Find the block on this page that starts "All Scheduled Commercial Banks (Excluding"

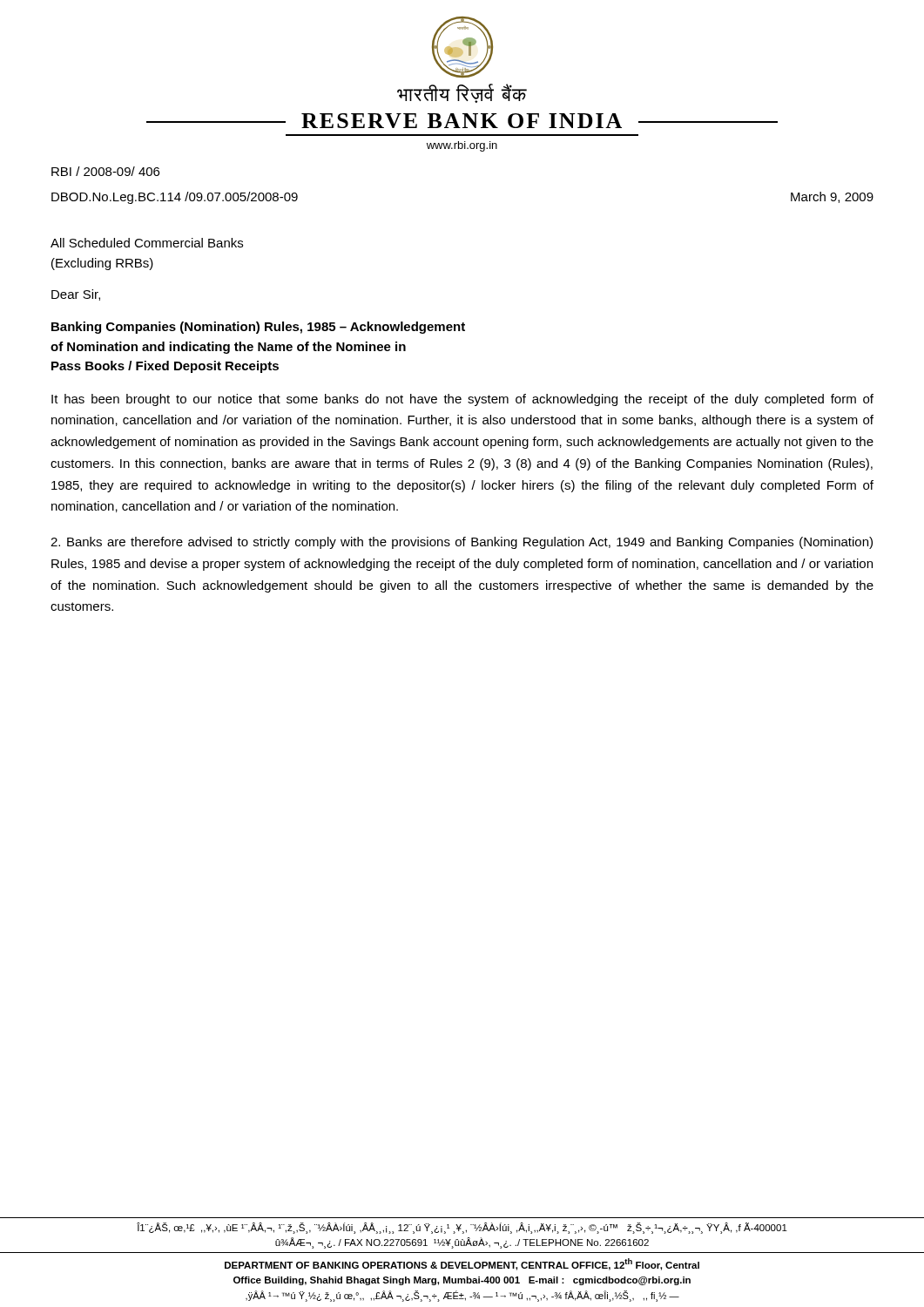(x=147, y=252)
